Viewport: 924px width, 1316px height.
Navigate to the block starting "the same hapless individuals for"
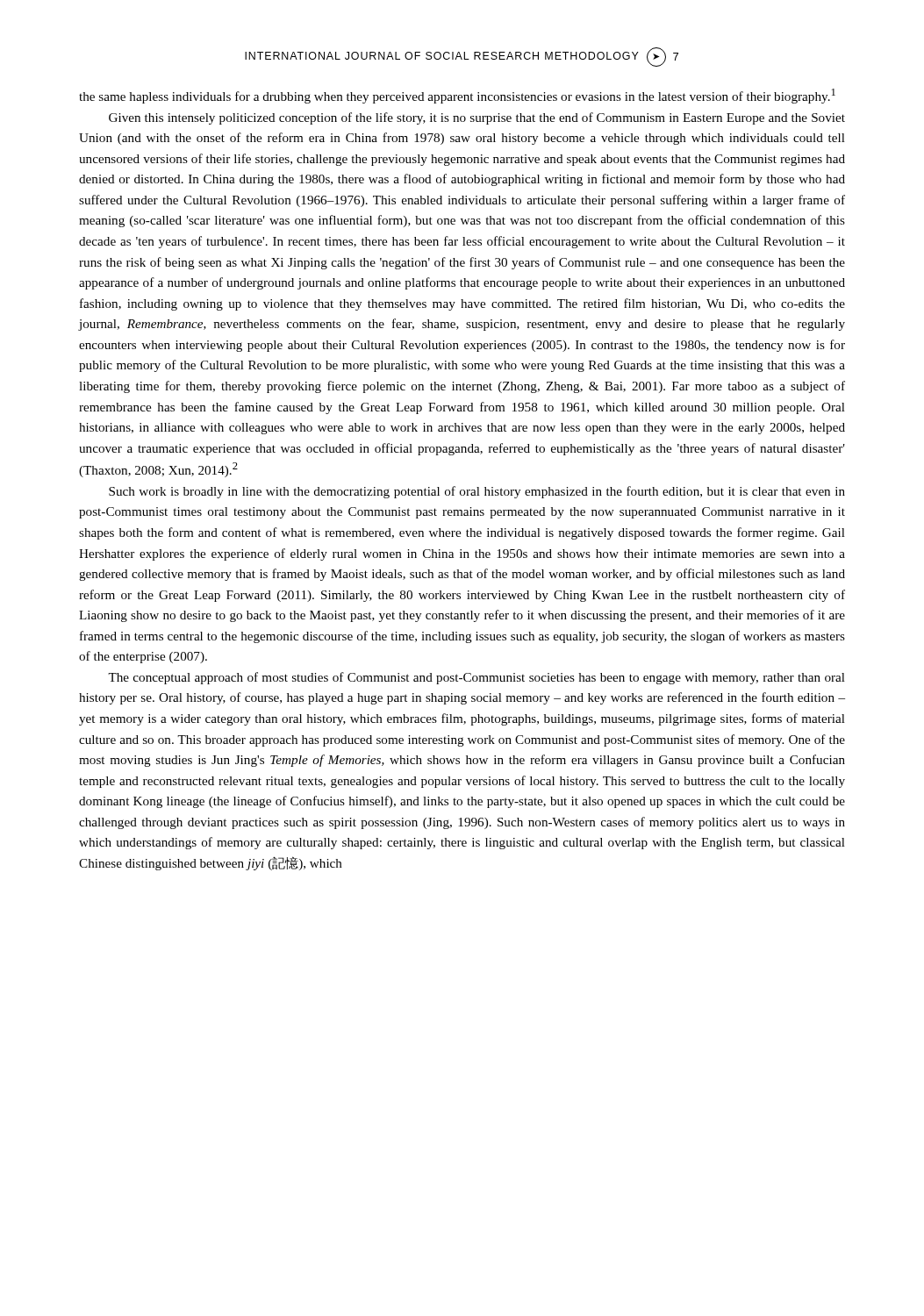coord(462,479)
